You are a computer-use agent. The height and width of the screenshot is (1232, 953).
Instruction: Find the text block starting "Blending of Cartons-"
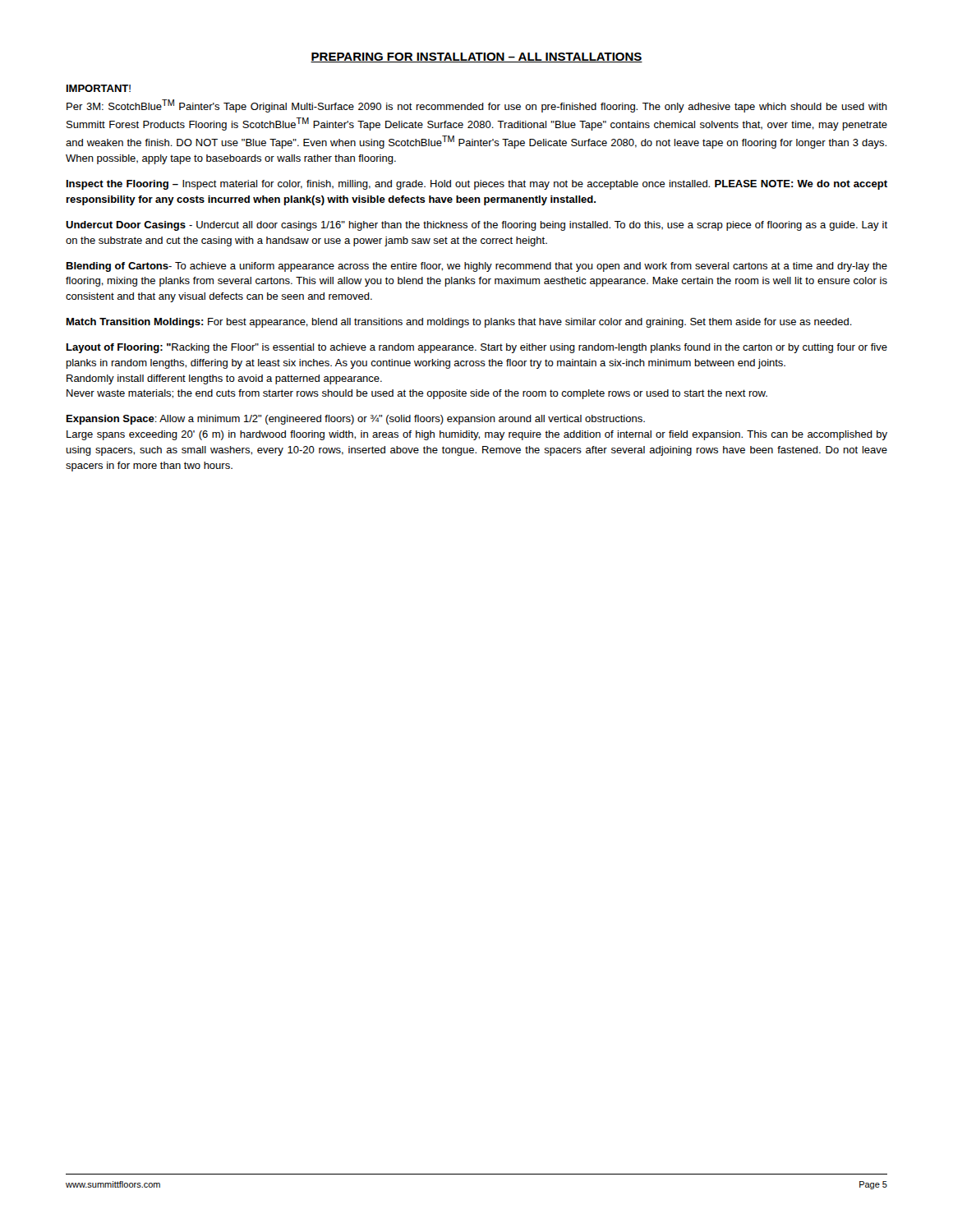476,282
